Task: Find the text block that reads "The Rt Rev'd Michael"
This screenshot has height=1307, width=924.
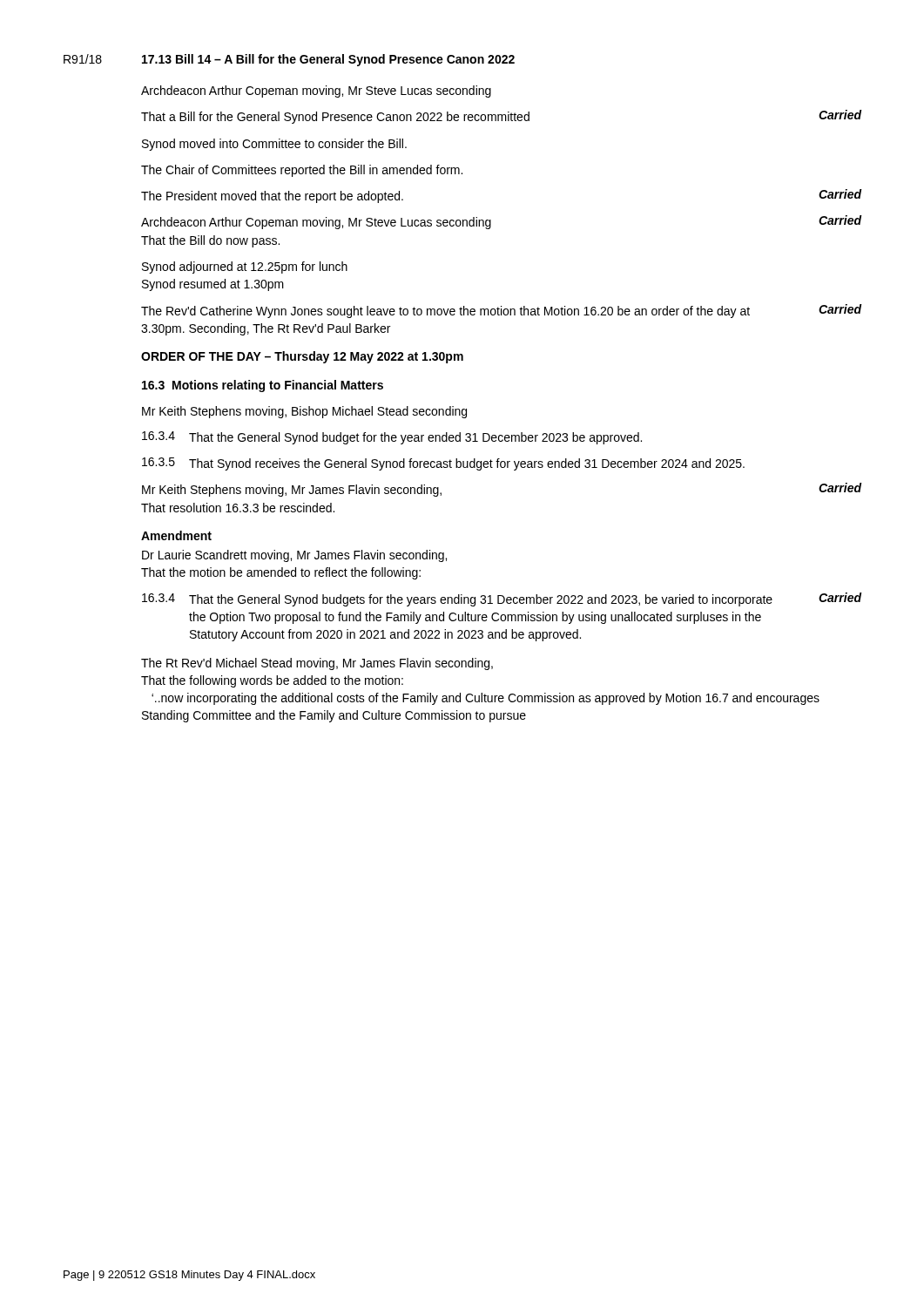Action: pyautogui.click(x=501, y=689)
